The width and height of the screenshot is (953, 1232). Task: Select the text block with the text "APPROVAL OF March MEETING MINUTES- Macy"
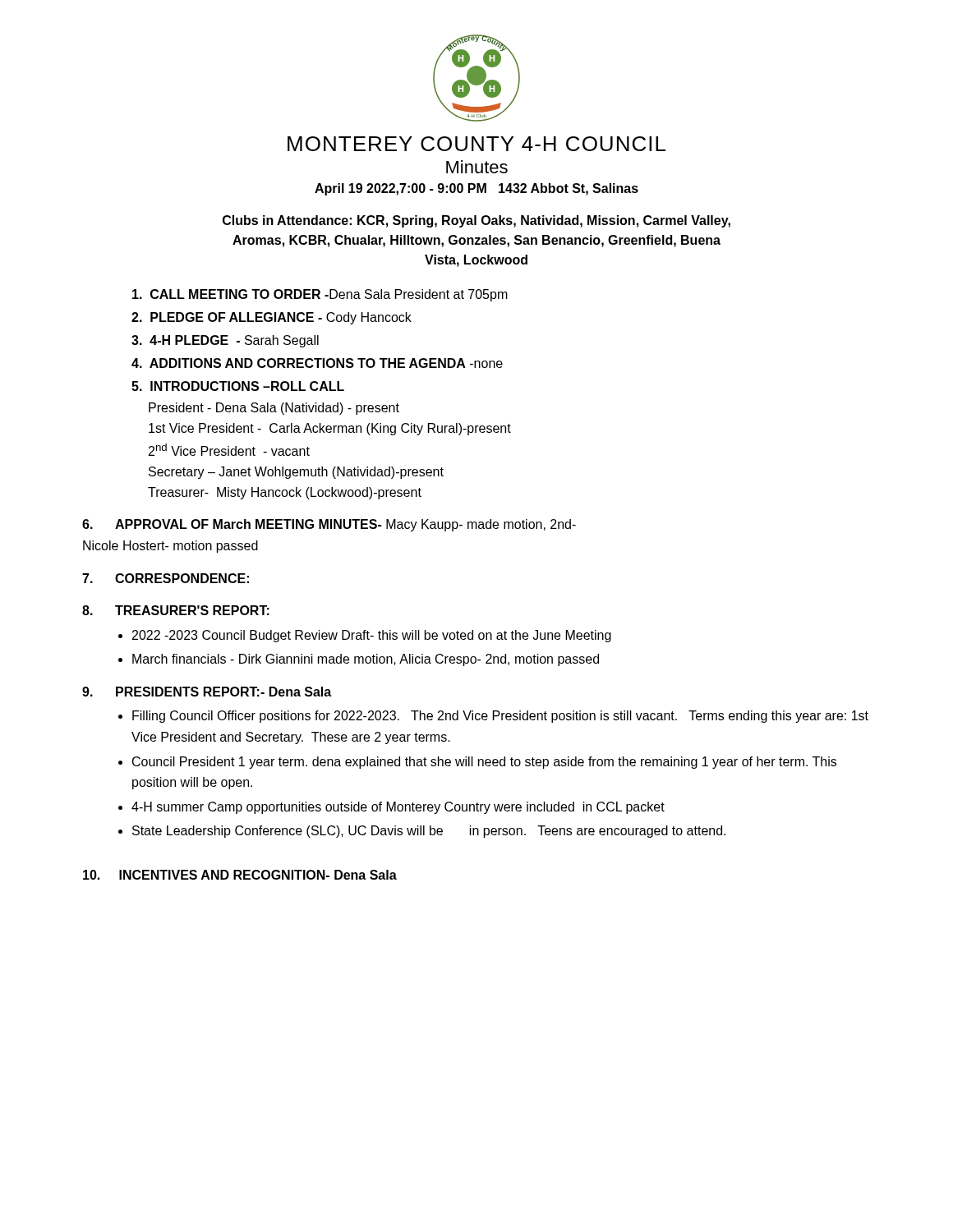coord(329,535)
